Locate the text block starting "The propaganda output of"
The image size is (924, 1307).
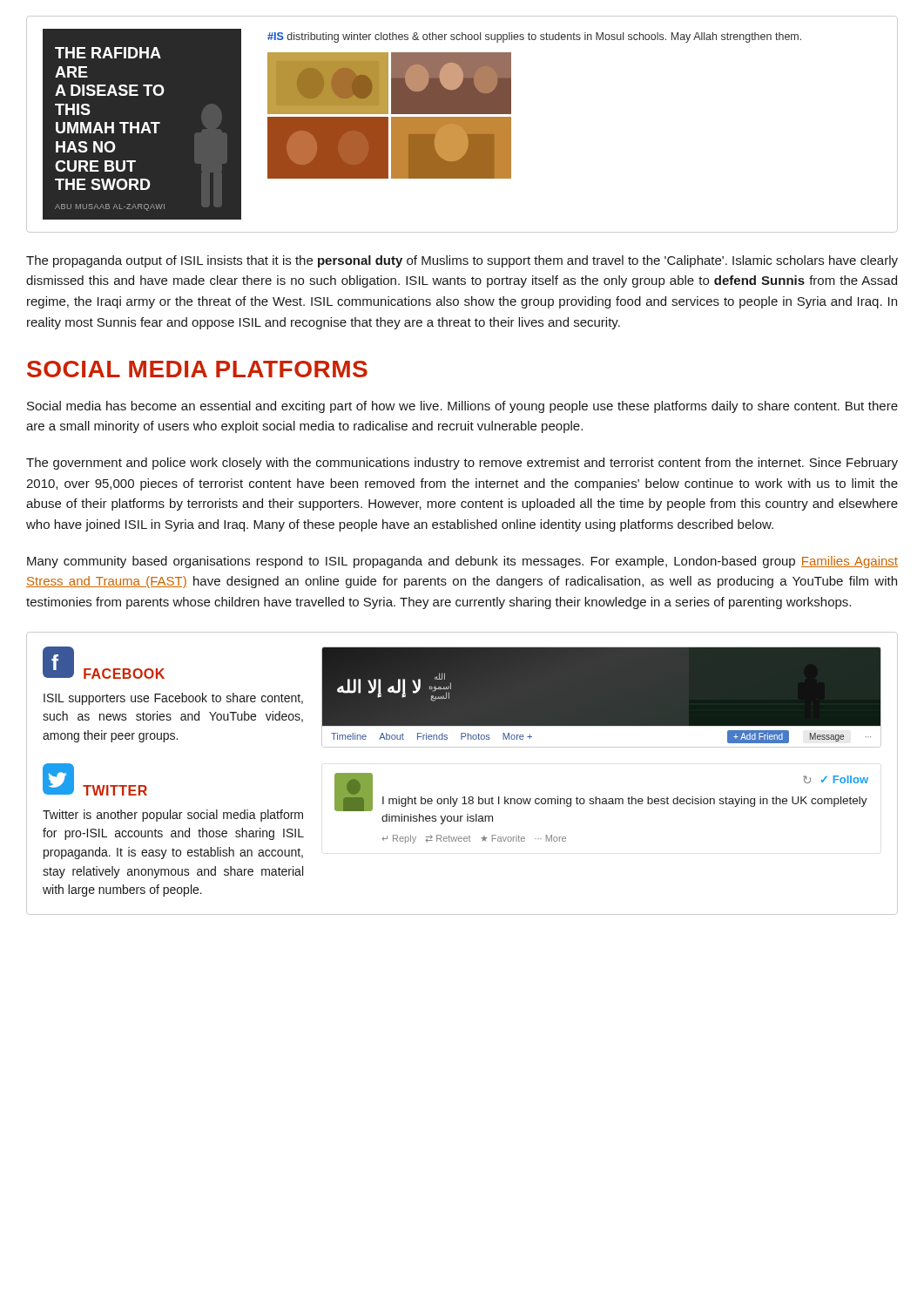[x=462, y=291]
